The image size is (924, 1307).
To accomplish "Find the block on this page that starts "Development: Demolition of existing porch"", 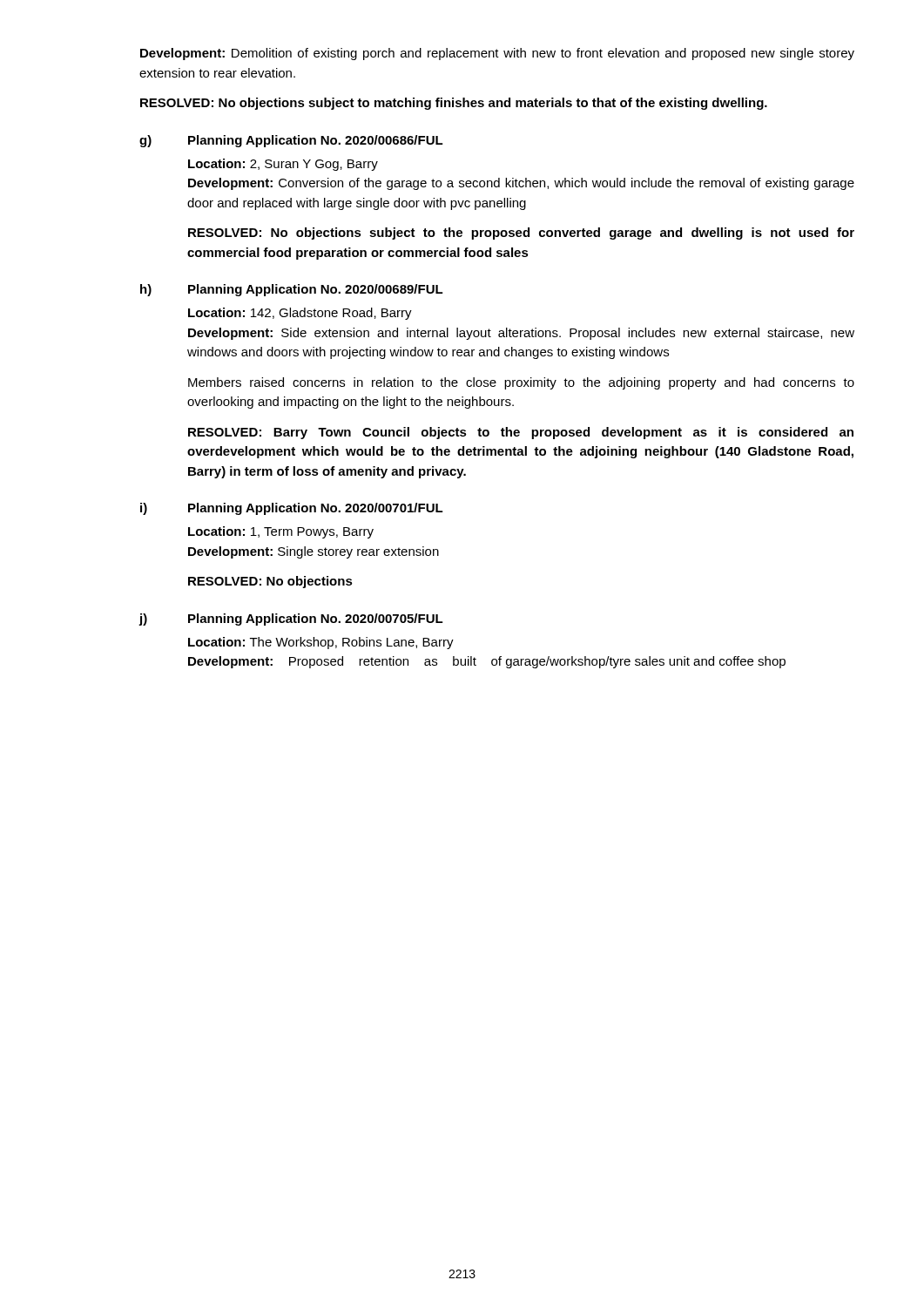I will tap(497, 63).
